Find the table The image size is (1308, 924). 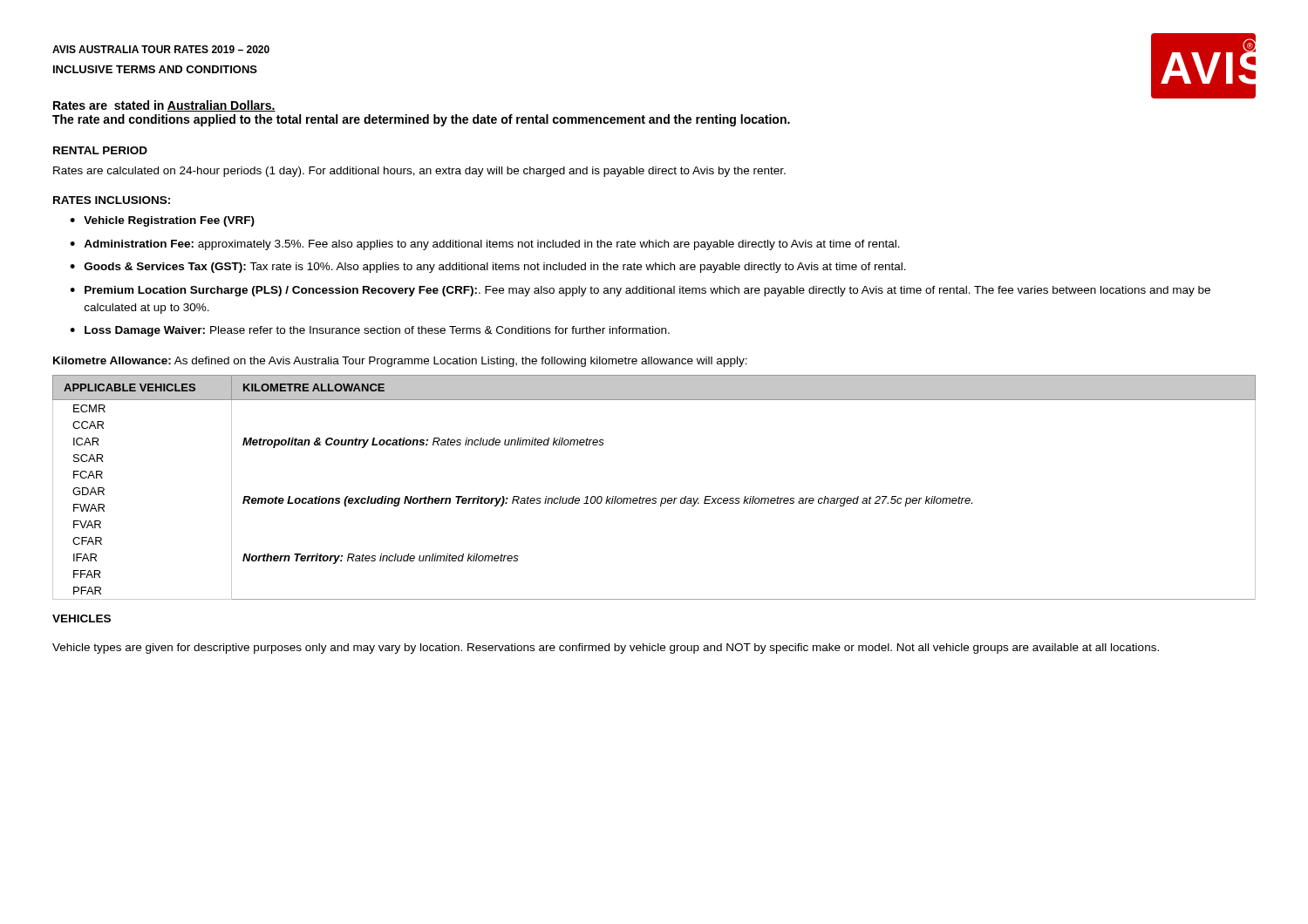[x=654, y=488]
